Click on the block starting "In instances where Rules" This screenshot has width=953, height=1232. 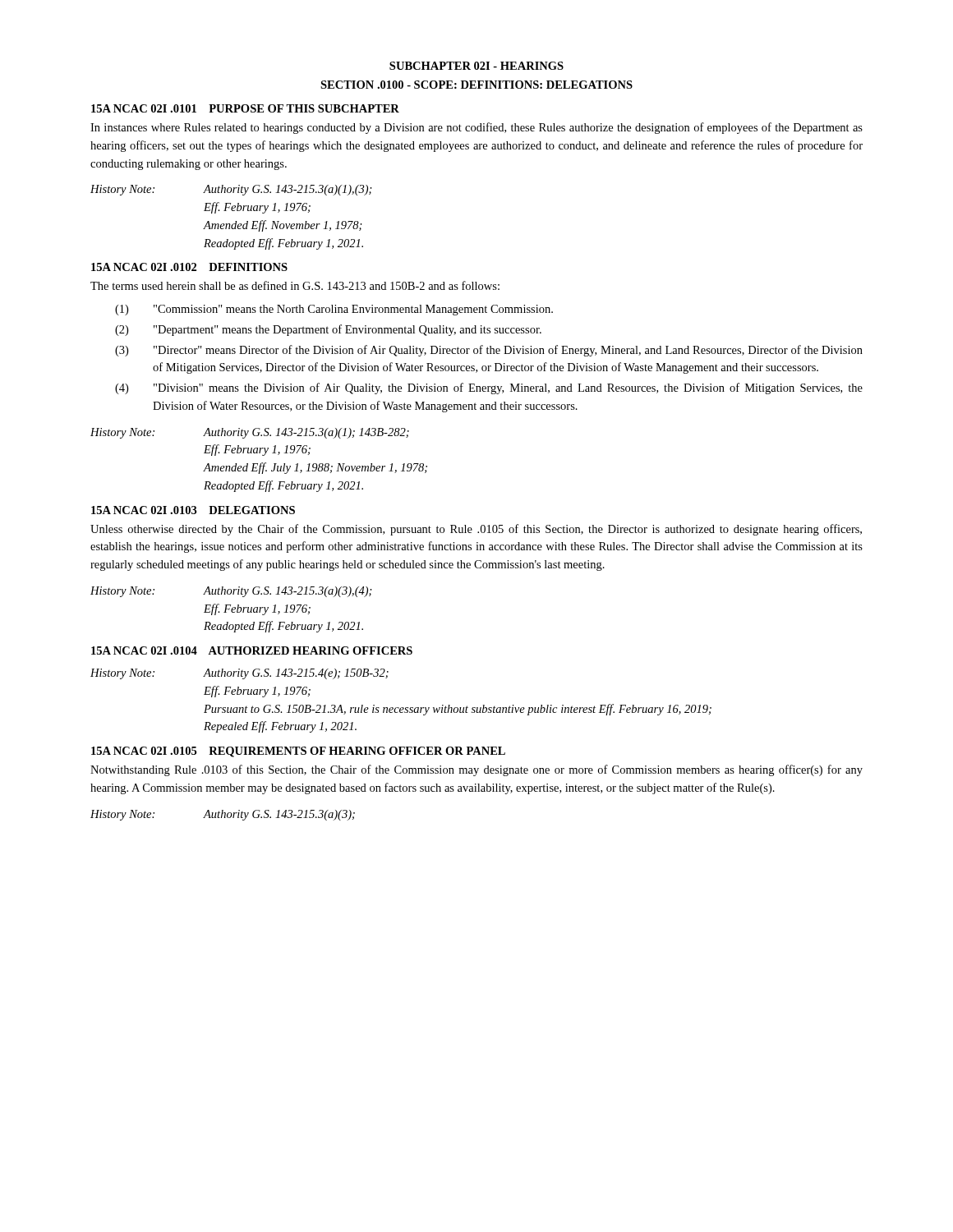[x=476, y=146]
